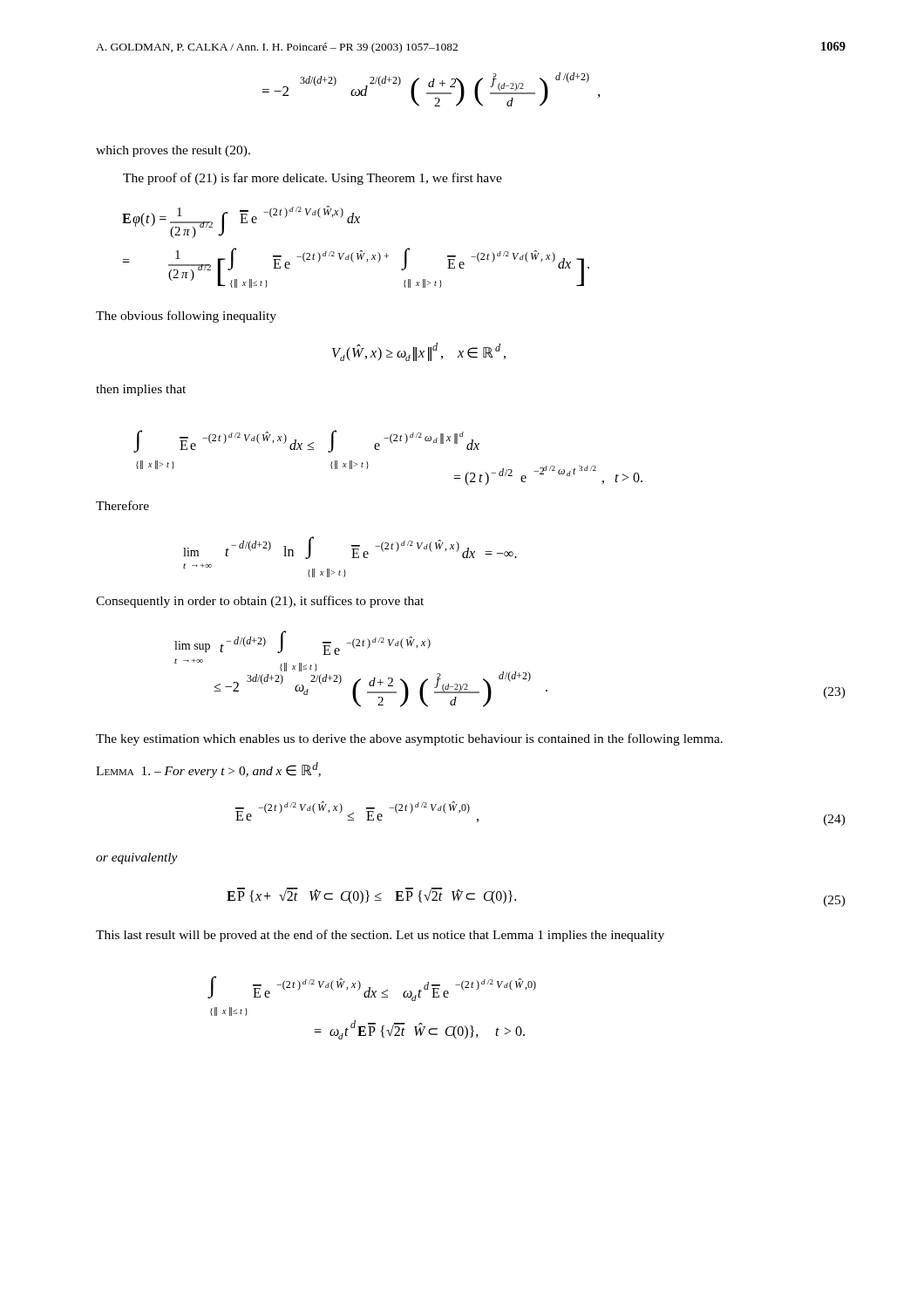Click on the text block that says "The proof of (21) is far more delicate."

(312, 177)
